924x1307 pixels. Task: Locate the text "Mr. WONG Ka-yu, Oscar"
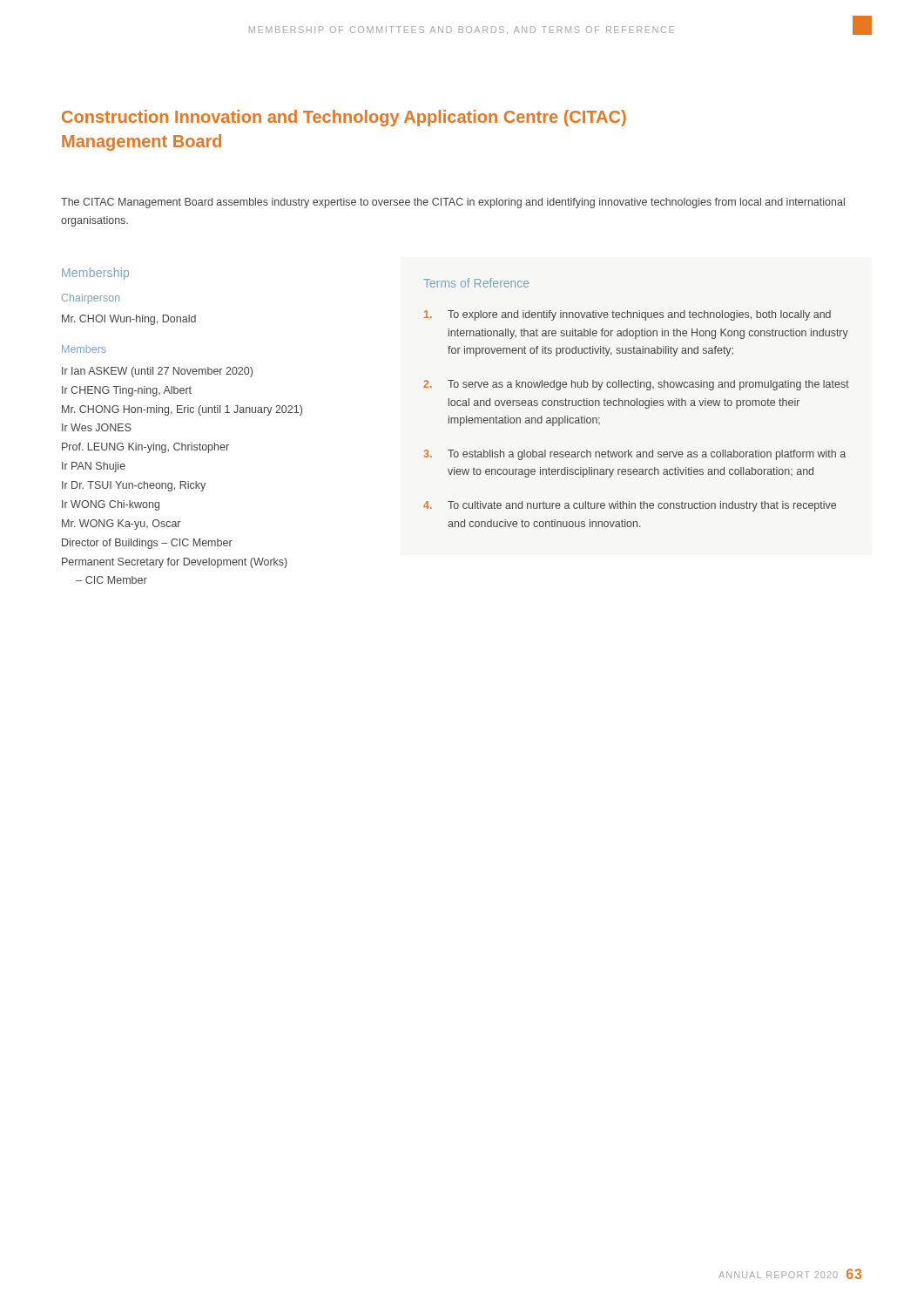[121, 525]
